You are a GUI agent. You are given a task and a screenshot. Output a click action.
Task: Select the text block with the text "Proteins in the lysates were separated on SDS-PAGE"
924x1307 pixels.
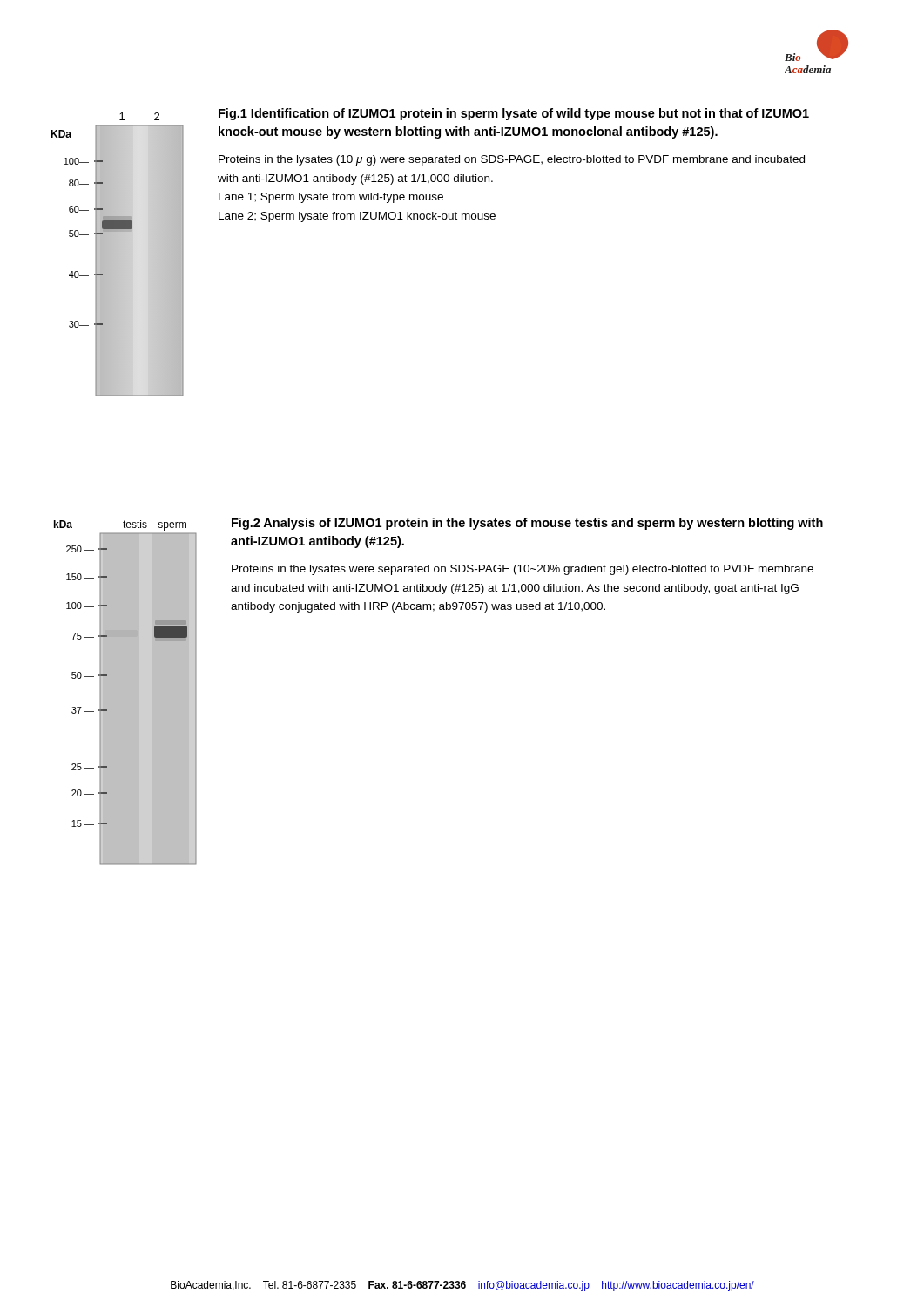click(x=522, y=587)
